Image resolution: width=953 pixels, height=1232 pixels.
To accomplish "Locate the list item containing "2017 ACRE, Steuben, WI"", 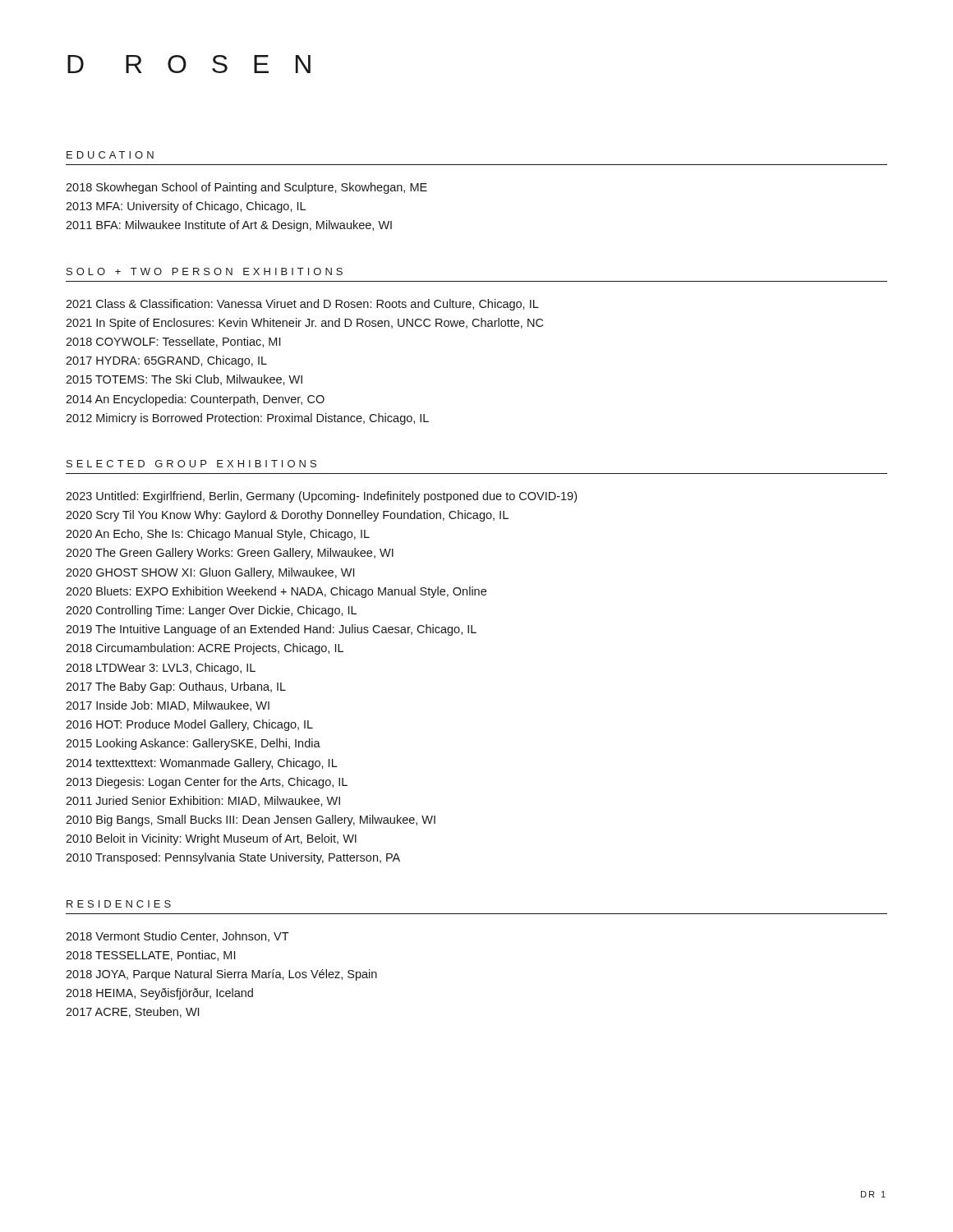I will pos(133,1012).
